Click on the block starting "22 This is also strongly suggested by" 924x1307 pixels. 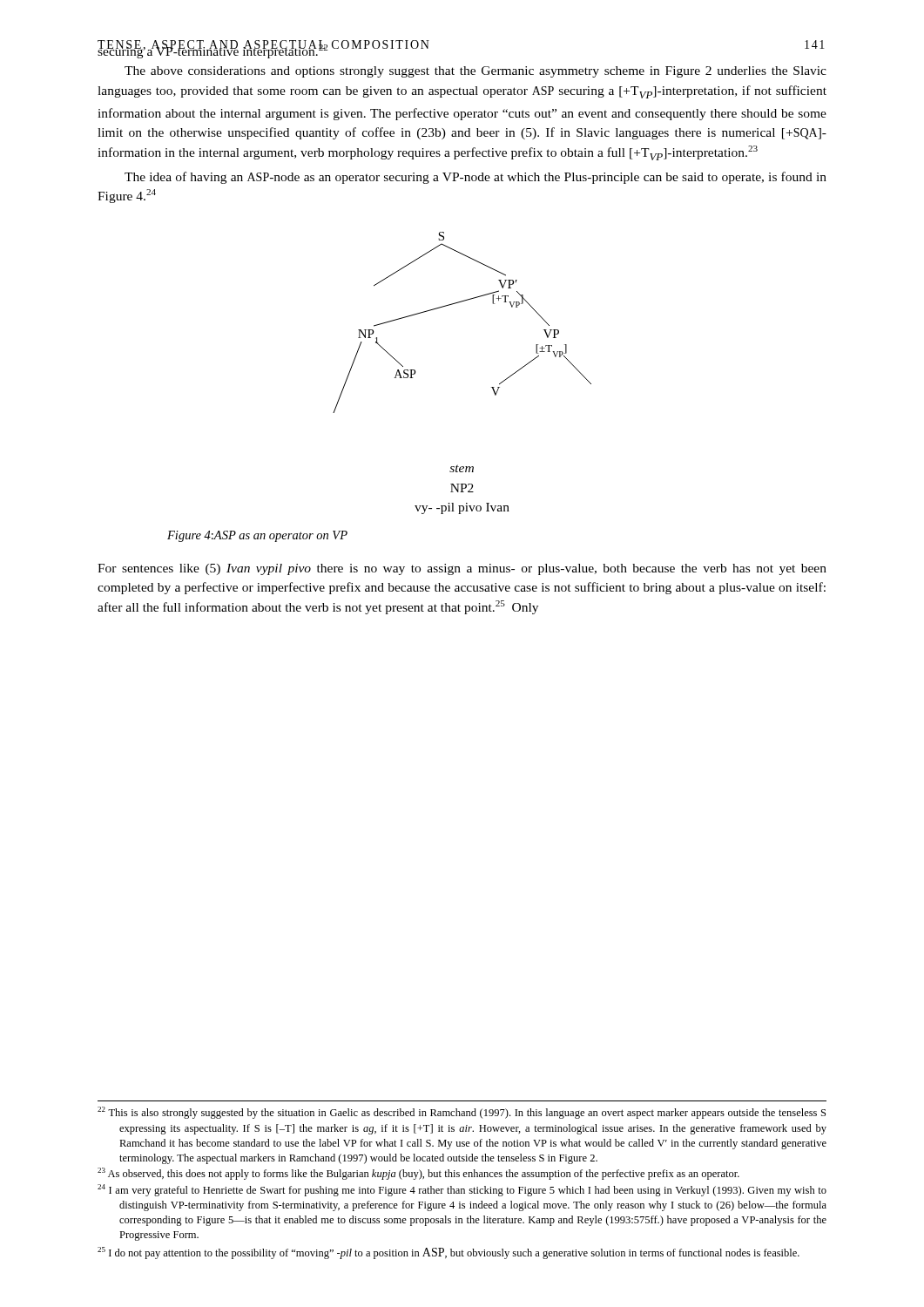click(462, 1135)
